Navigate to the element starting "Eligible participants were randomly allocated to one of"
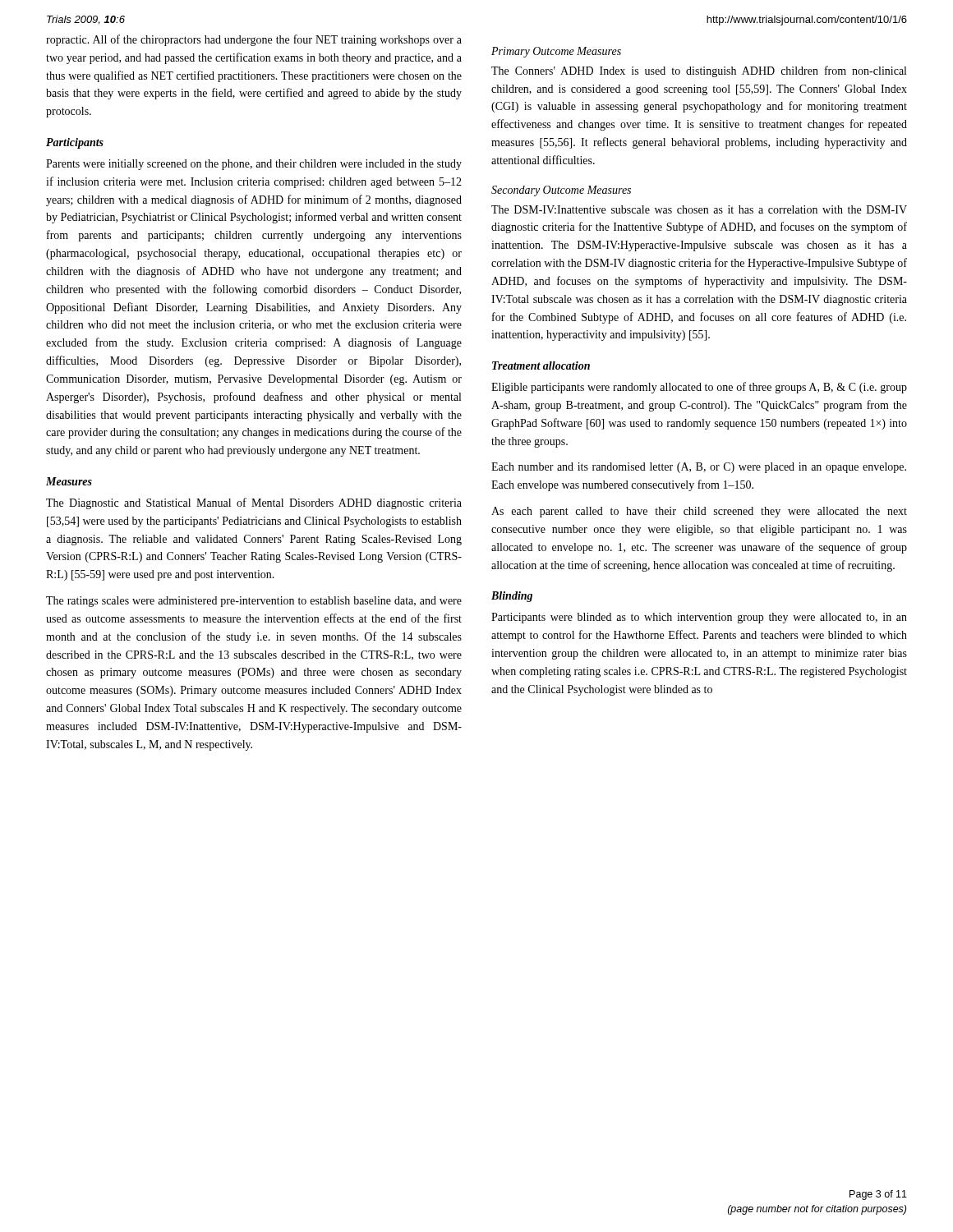Viewport: 953px width, 1232px height. [699, 415]
